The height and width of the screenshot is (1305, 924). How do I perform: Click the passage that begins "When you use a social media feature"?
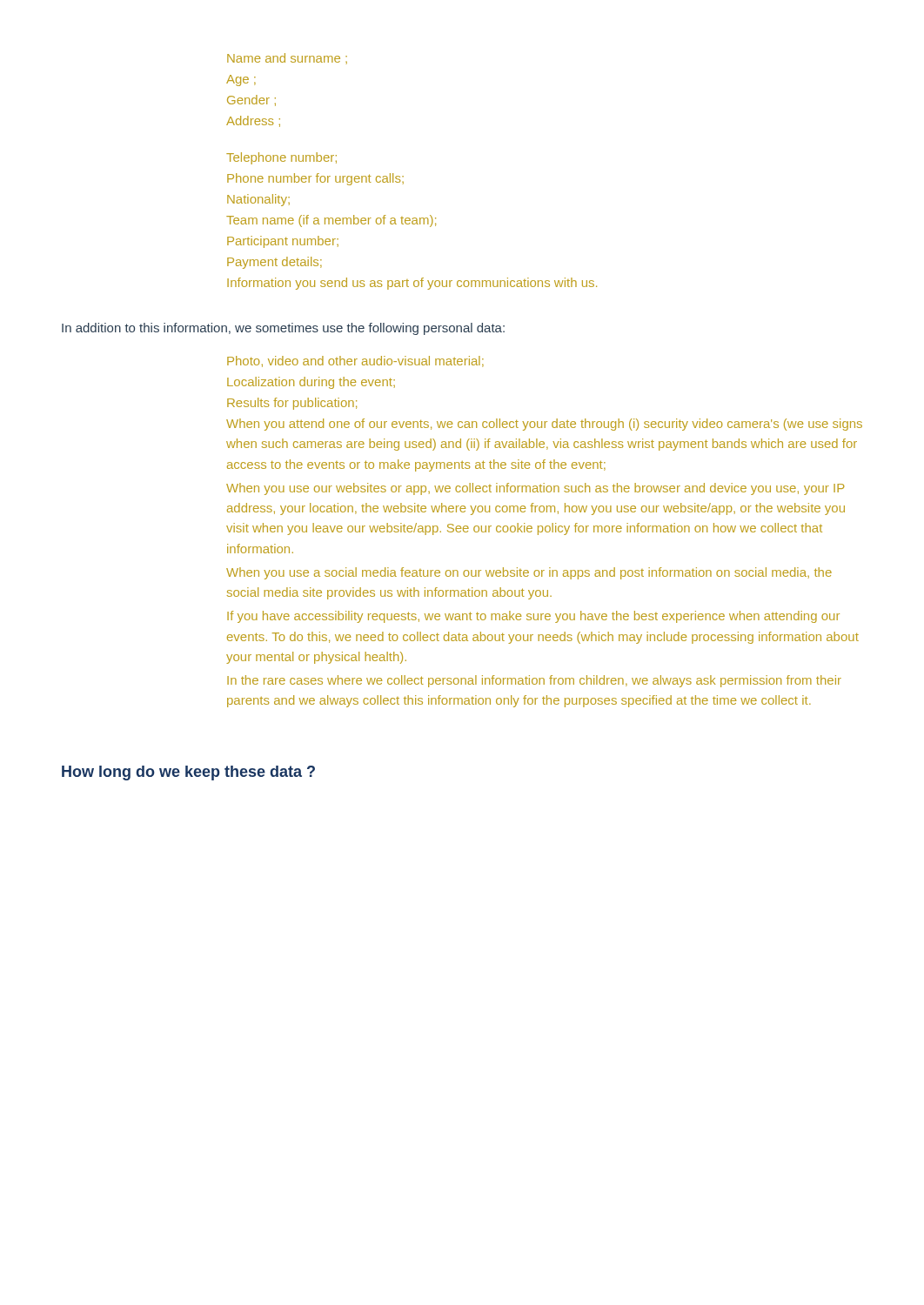click(x=529, y=582)
